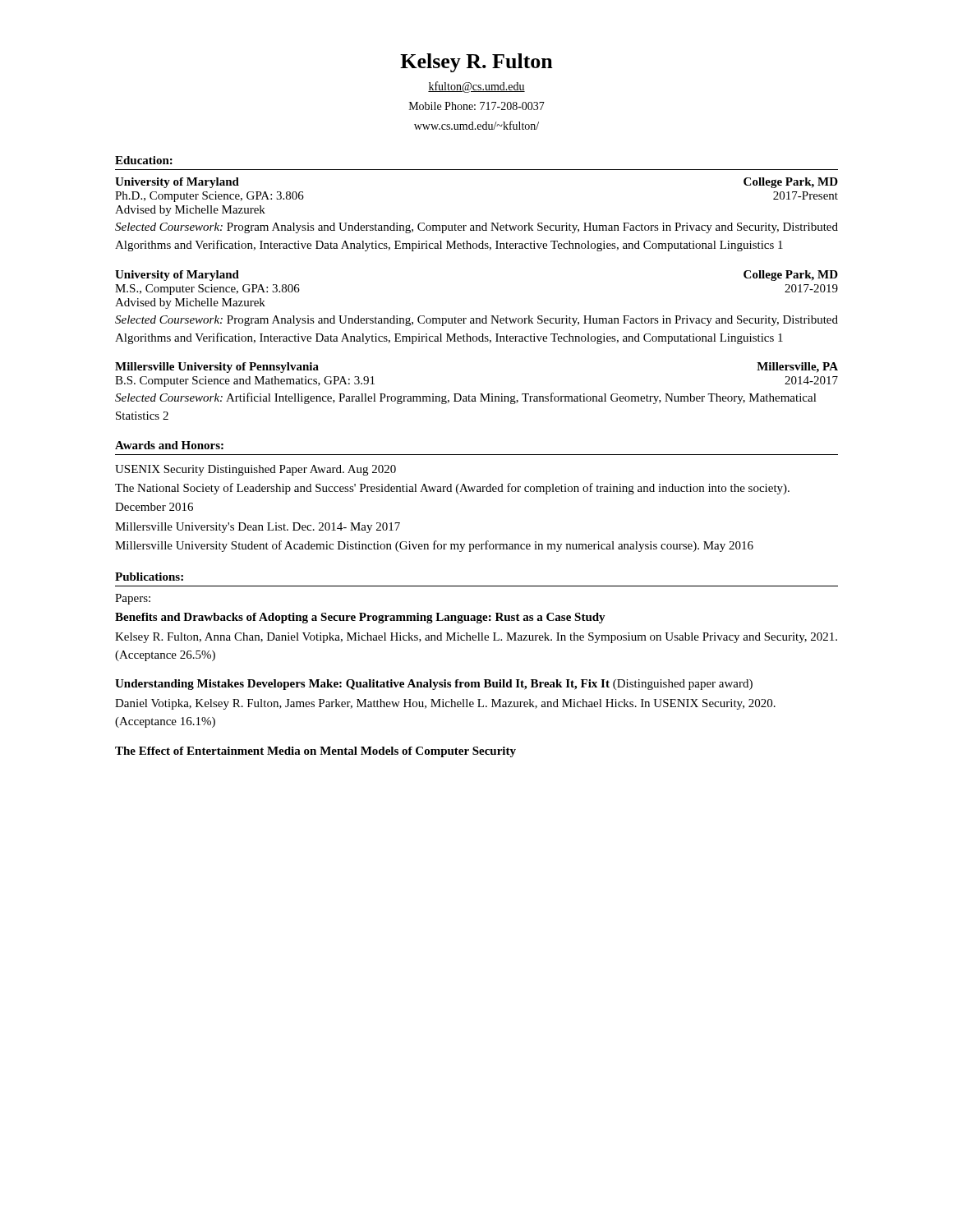Image resolution: width=953 pixels, height=1232 pixels.
Task: Where is the passage that starts "Understanding Mistakes Developers Make: Qualitative"?
Action: coord(476,703)
